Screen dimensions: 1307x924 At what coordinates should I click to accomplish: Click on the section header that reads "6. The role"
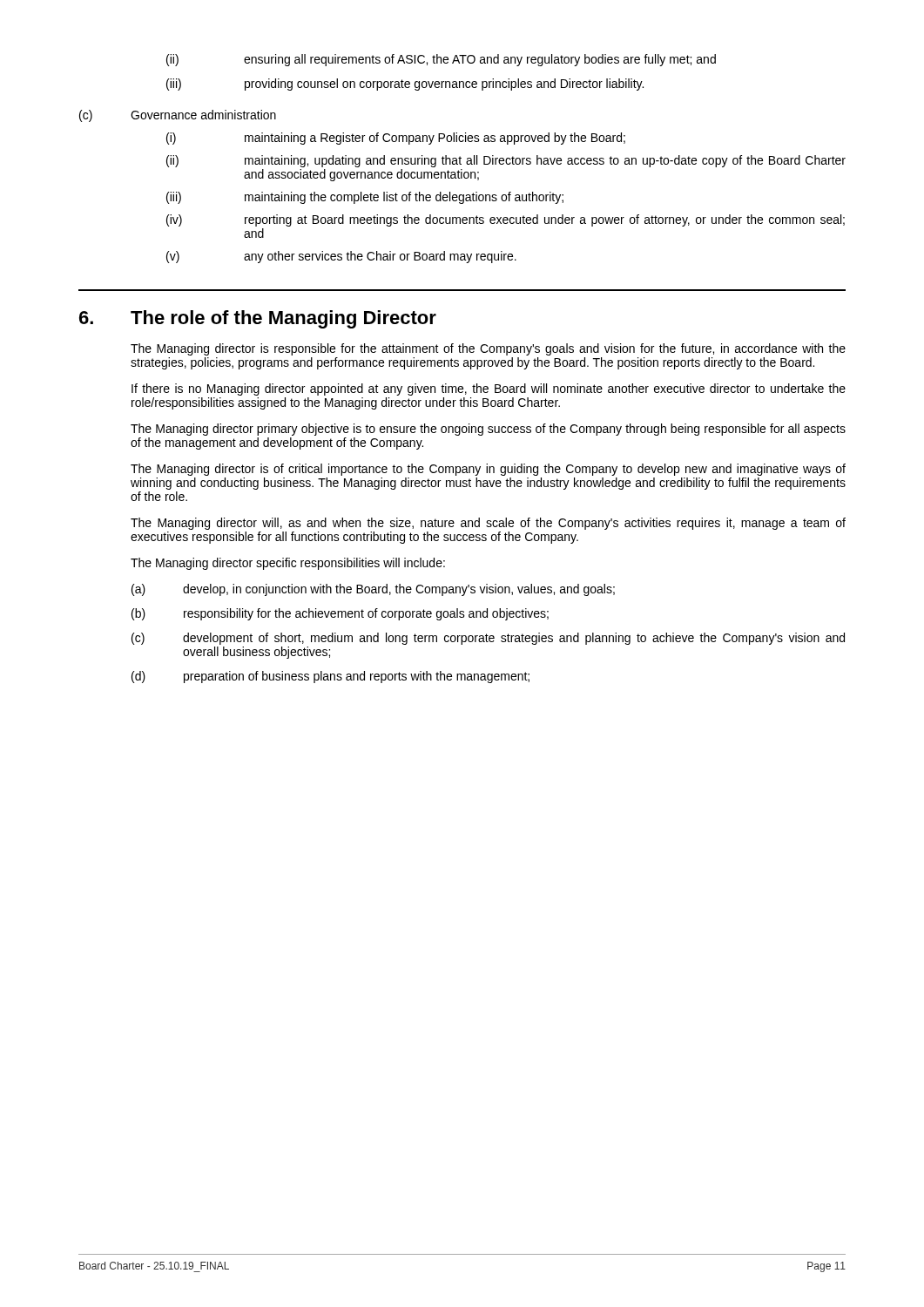257,318
